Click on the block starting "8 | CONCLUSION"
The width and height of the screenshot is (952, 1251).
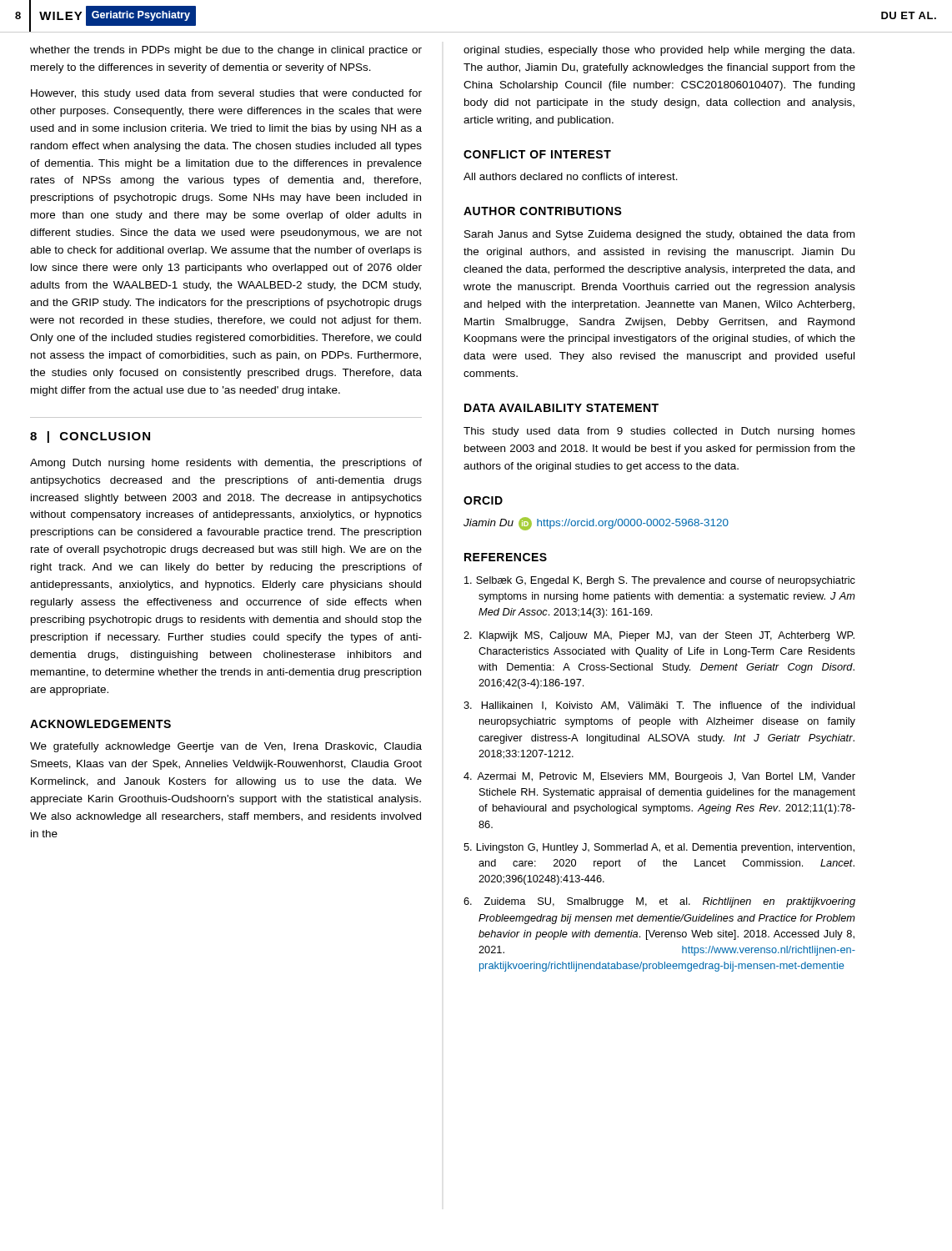click(x=91, y=436)
